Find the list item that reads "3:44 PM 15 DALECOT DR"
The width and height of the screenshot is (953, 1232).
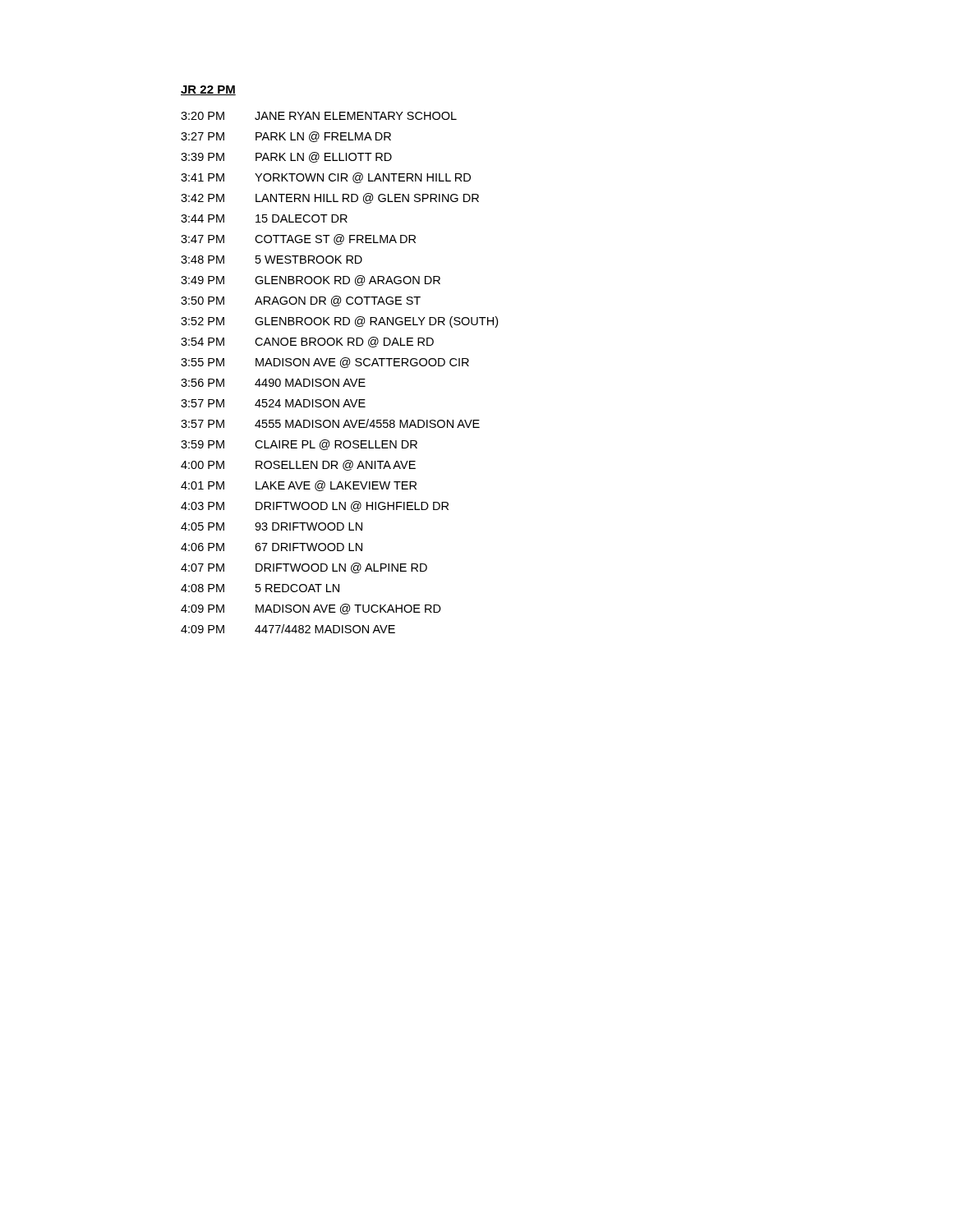pyautogui.click(x=264, y=219)
